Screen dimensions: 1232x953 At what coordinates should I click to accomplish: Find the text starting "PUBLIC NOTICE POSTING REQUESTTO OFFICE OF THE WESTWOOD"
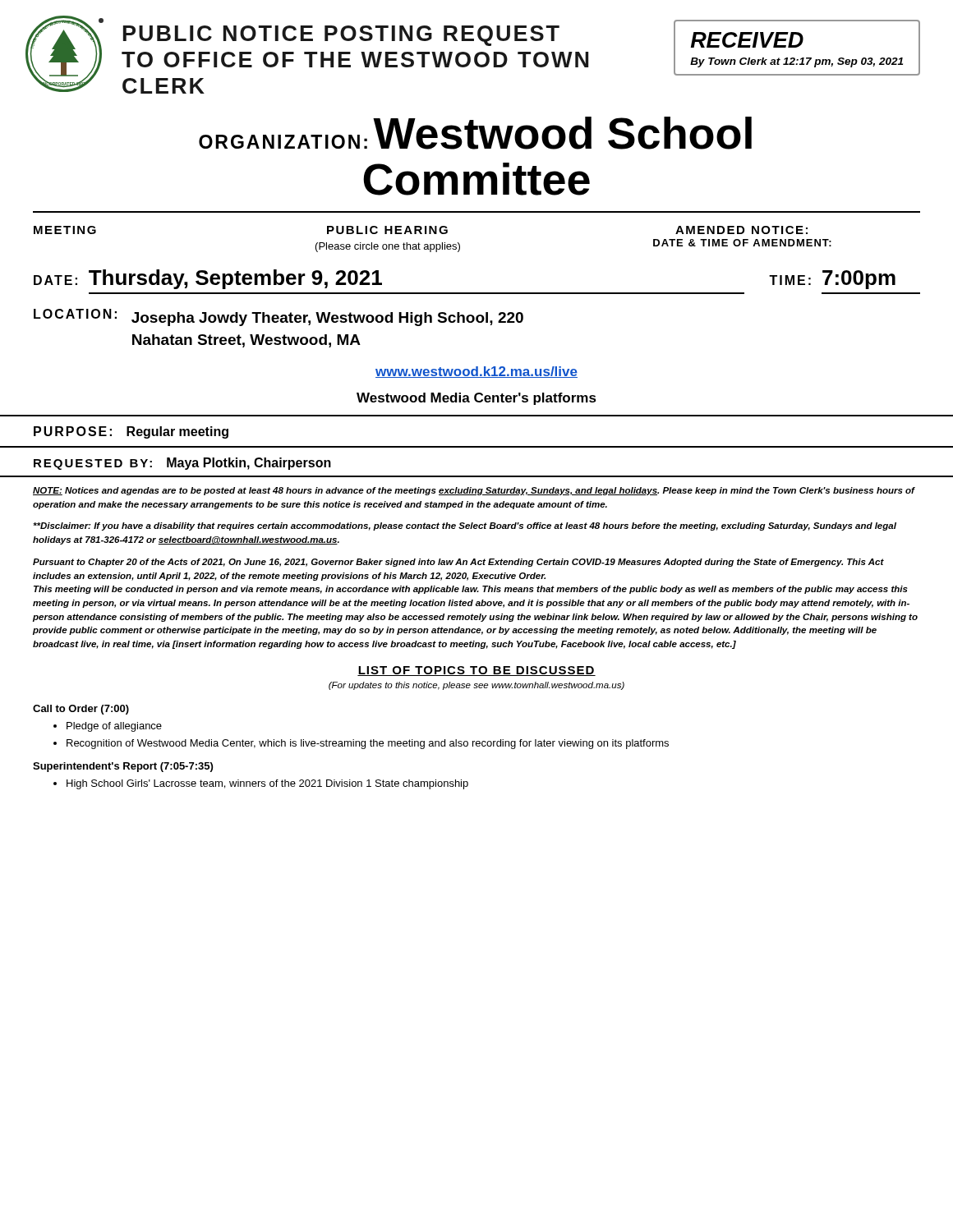click(x=357, y=60)
